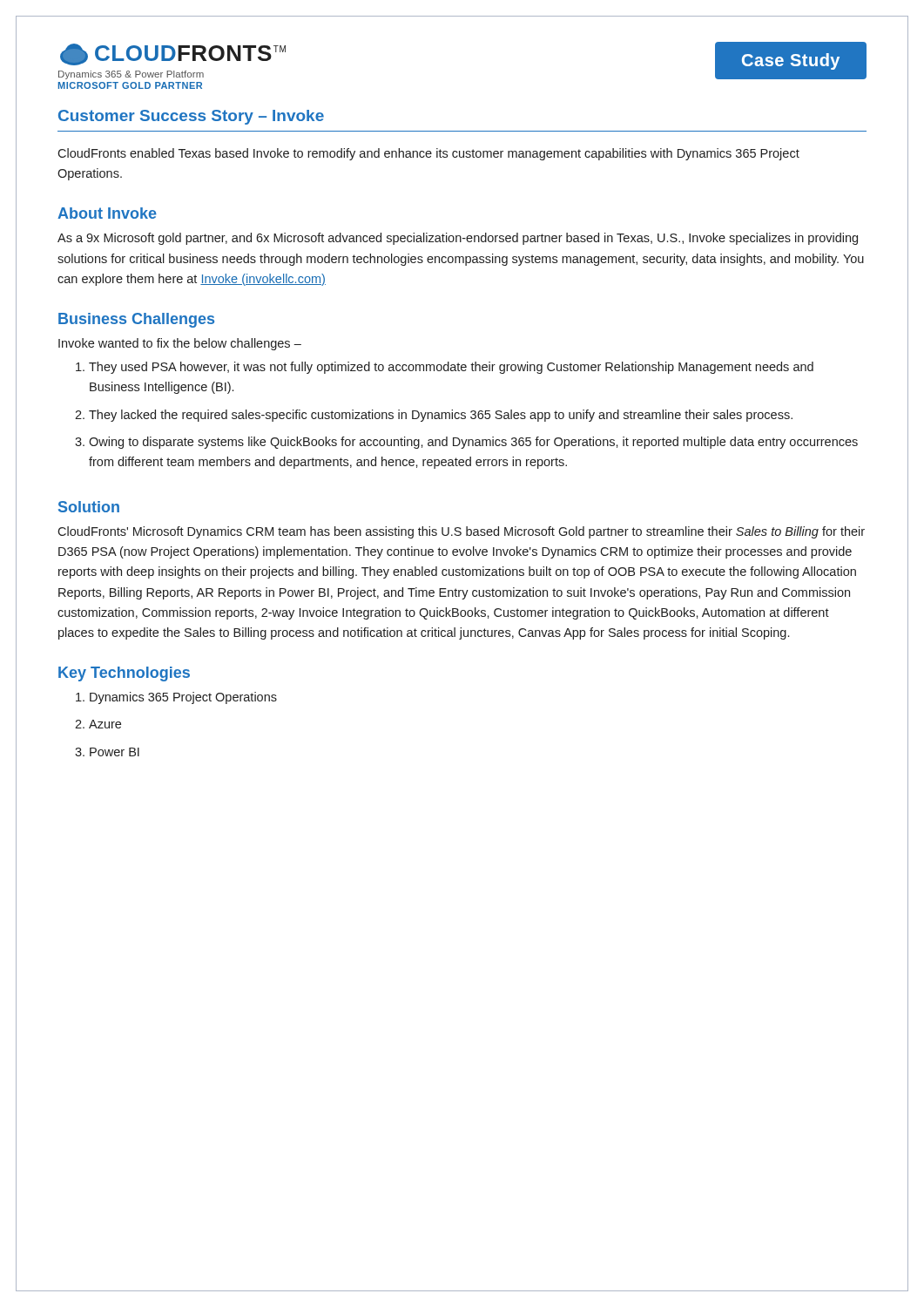Image resolution: width=924 pixels, height=1307 pixels.
Task: Click on the text block starting "Key Technologies"
Action: [124, 673]
